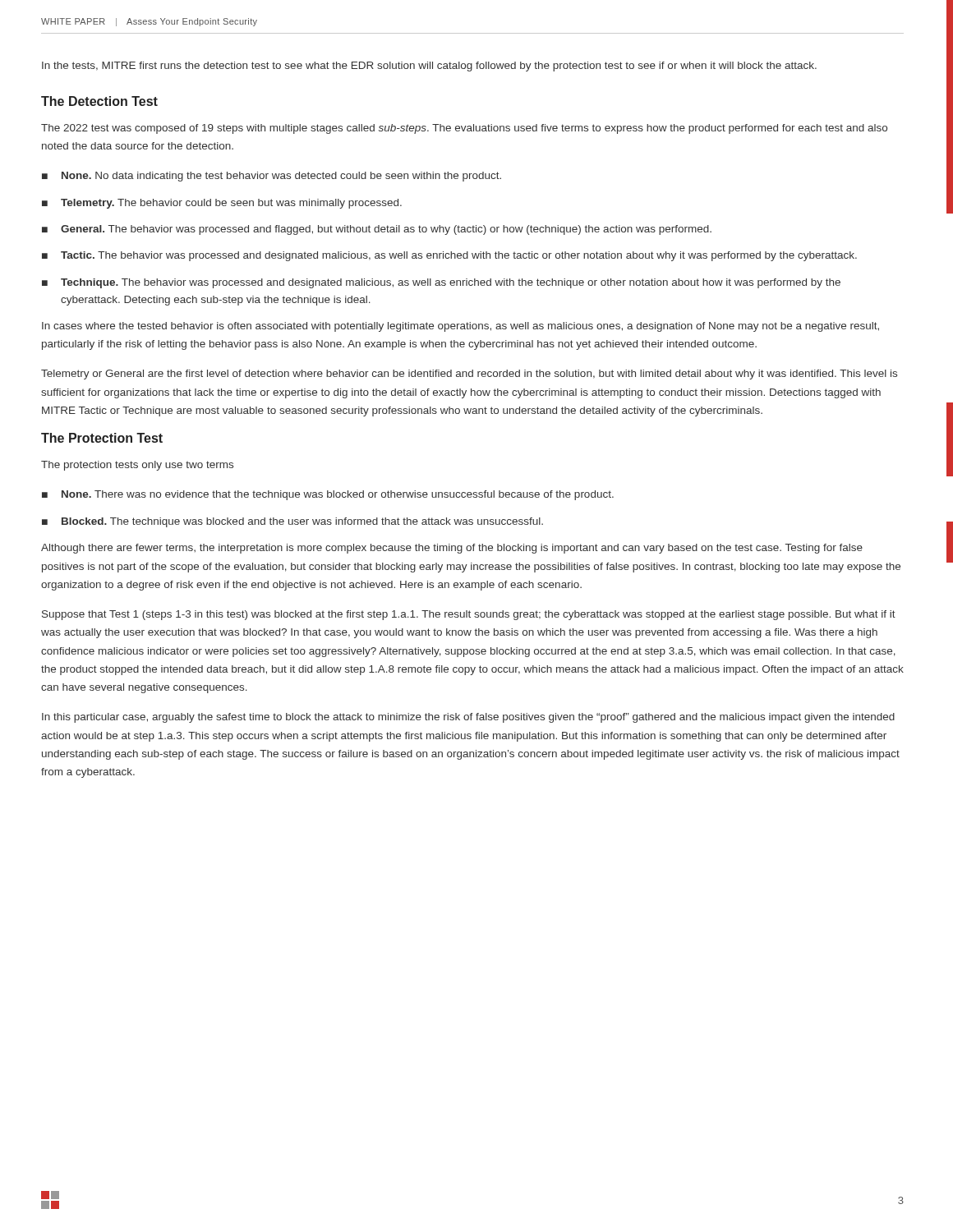Click the passage that begins "In the tests,"
Screen dimensions: 1232x953
click(x=429, y=65)
